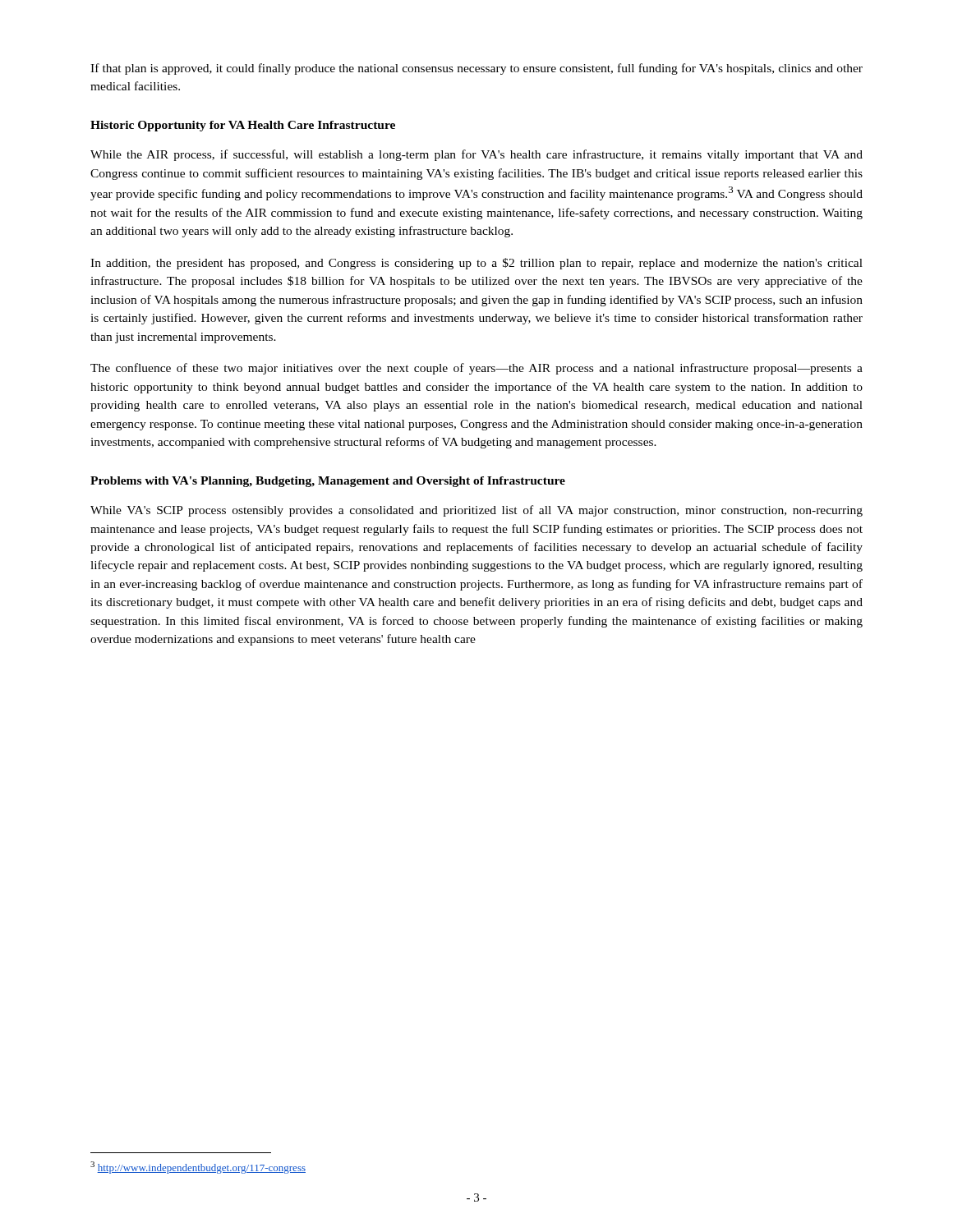Select the element starting "Problems with VA's Planning, Budgeting, Management and"
Viewport: 953px width, 1232px height.
pyautogui.click(x=328, y=480)
